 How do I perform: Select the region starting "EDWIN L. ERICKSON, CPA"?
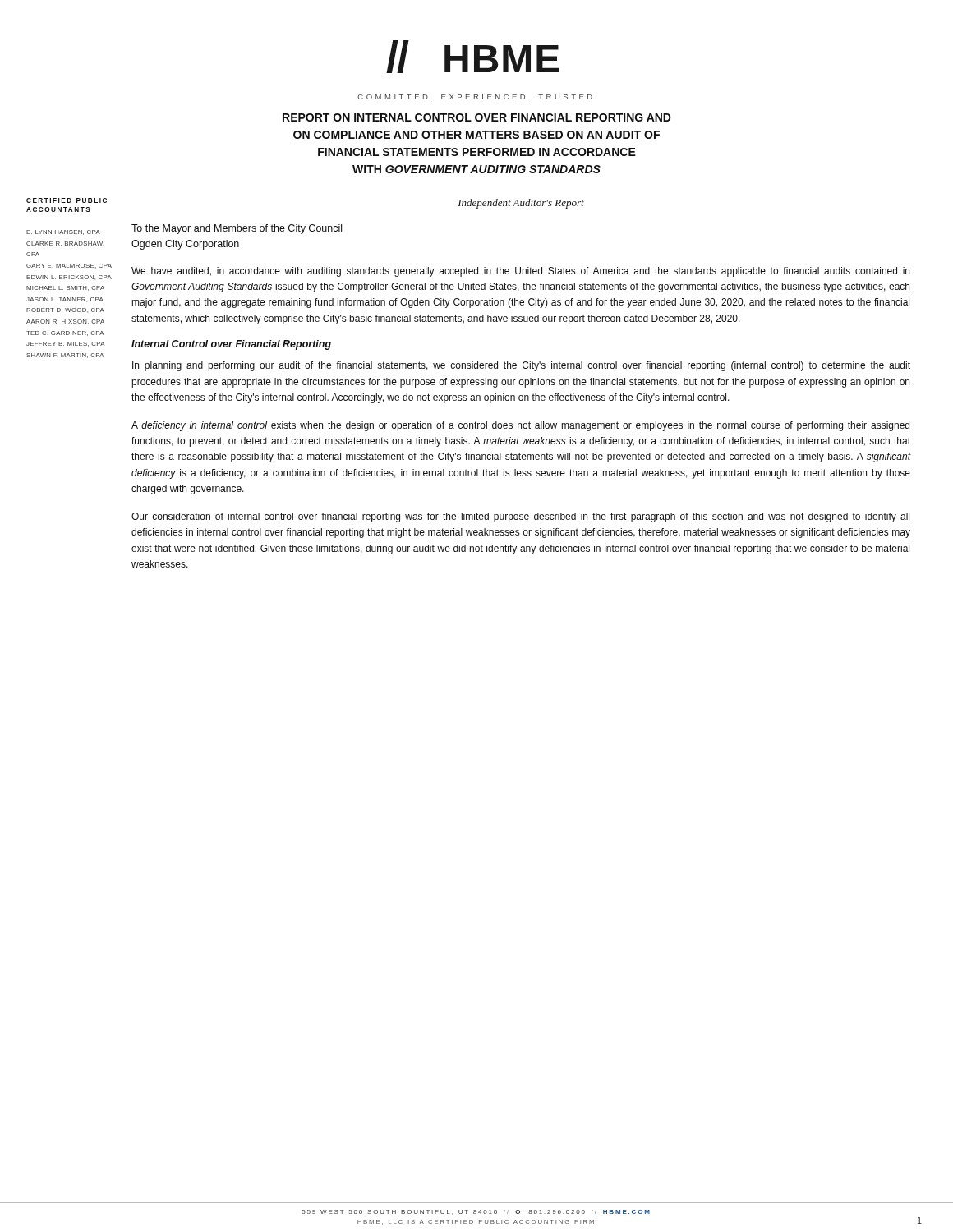click(x=69, y=277)
